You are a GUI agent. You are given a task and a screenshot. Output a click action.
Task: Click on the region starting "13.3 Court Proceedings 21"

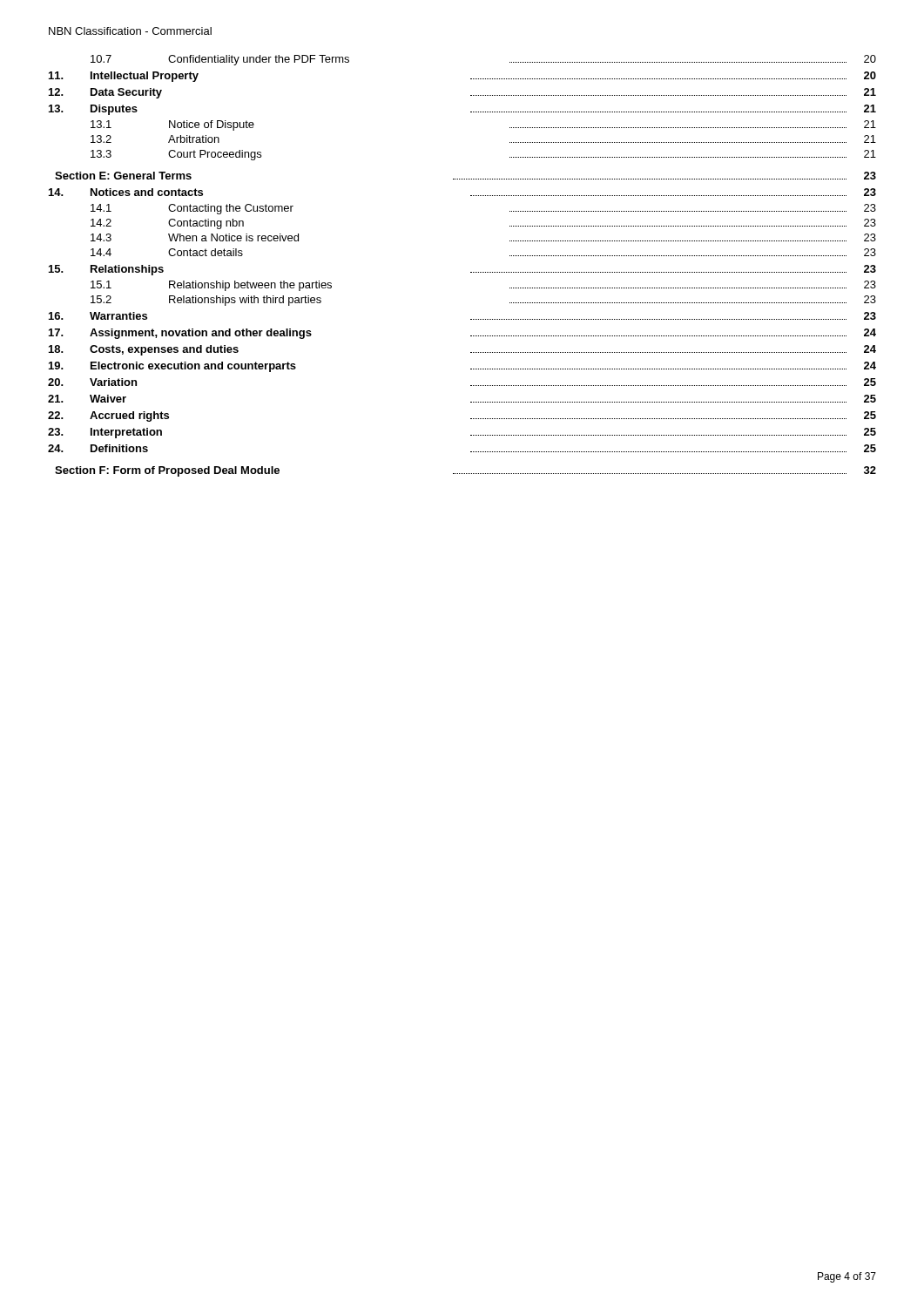pos(99,154)
